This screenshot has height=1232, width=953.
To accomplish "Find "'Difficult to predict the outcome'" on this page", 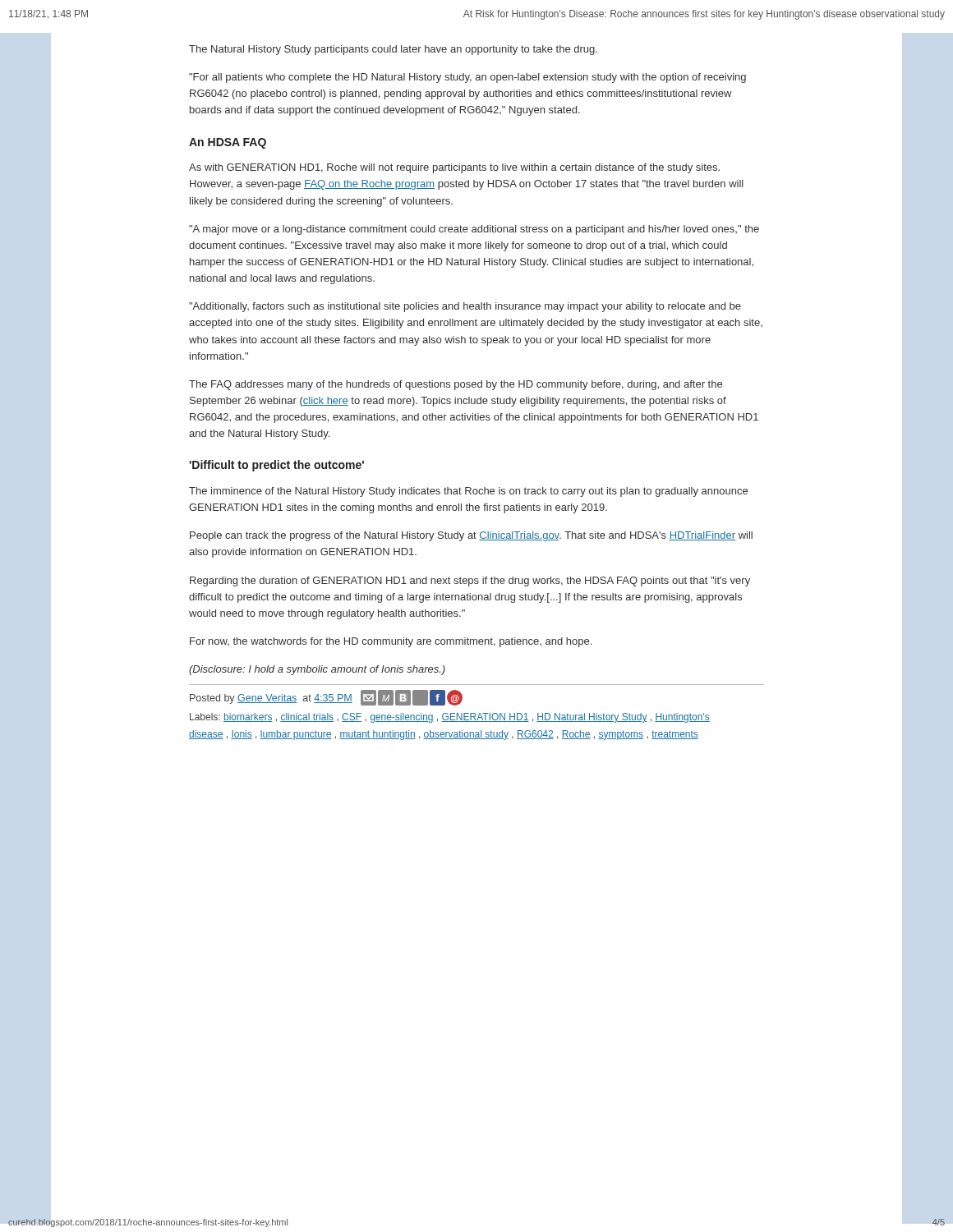I will 276,466.
